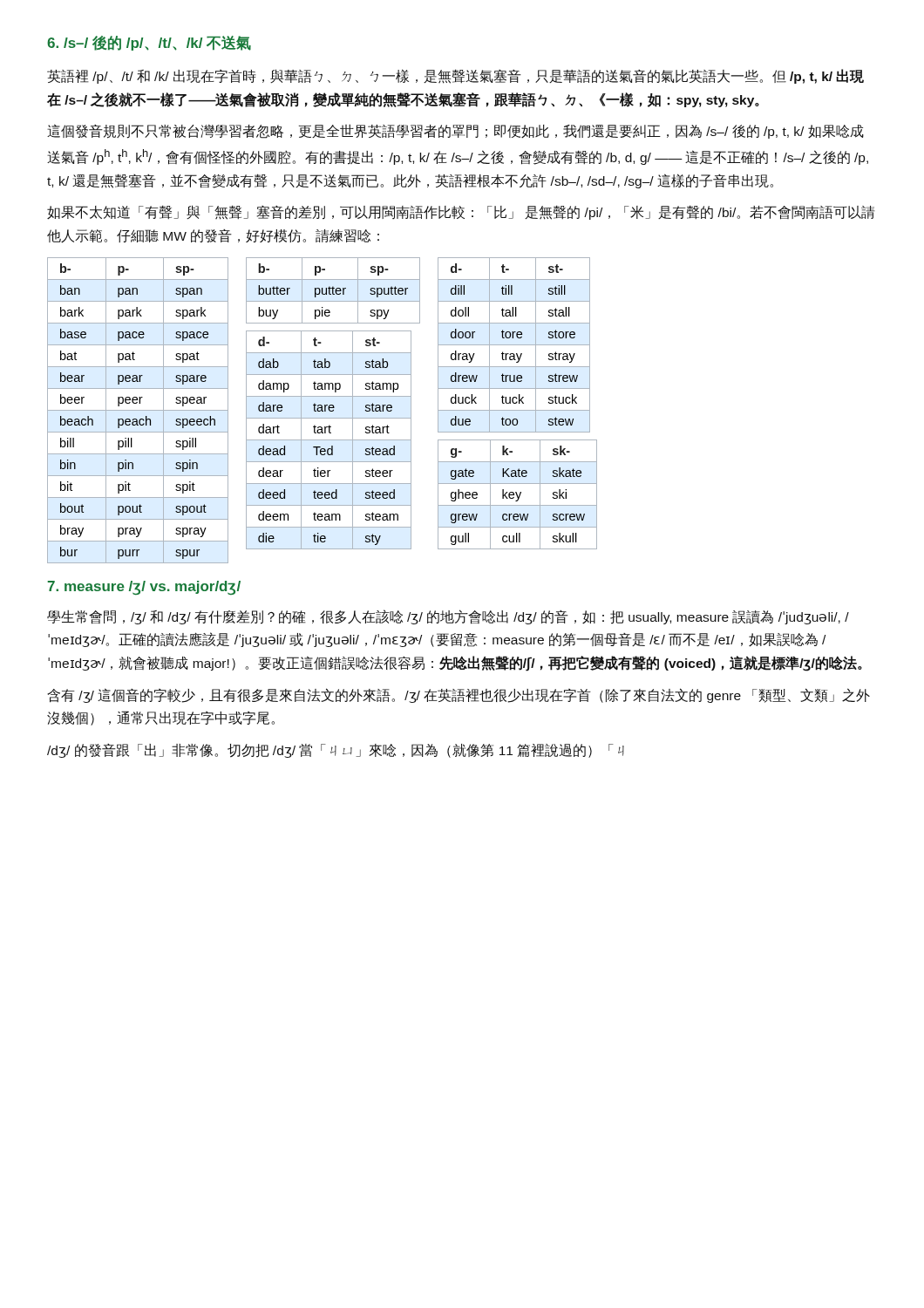
Task: Locate the block of text that opens with "英語裡 /p/、/t/ 和 /k/ 出現在字首時，與華語ㄅ、ㄉ、ㄅ一樣，是無聲送氣塞音，只是華語的送氣音的氣比英語大一些。但 /p, t, k/"
Action: coord(456,88)
